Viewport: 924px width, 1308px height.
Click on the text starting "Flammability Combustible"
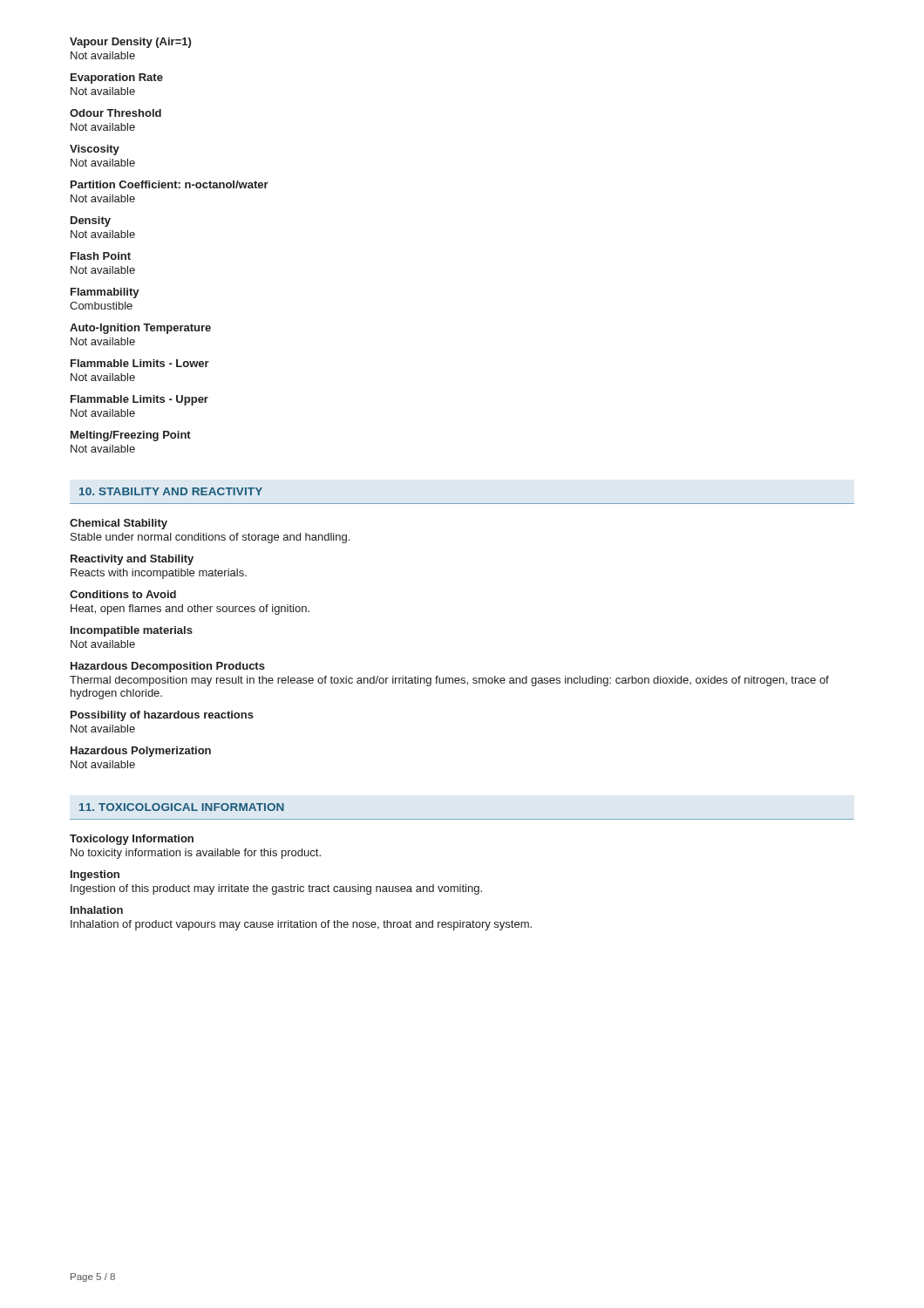click(x=105, y=293)
